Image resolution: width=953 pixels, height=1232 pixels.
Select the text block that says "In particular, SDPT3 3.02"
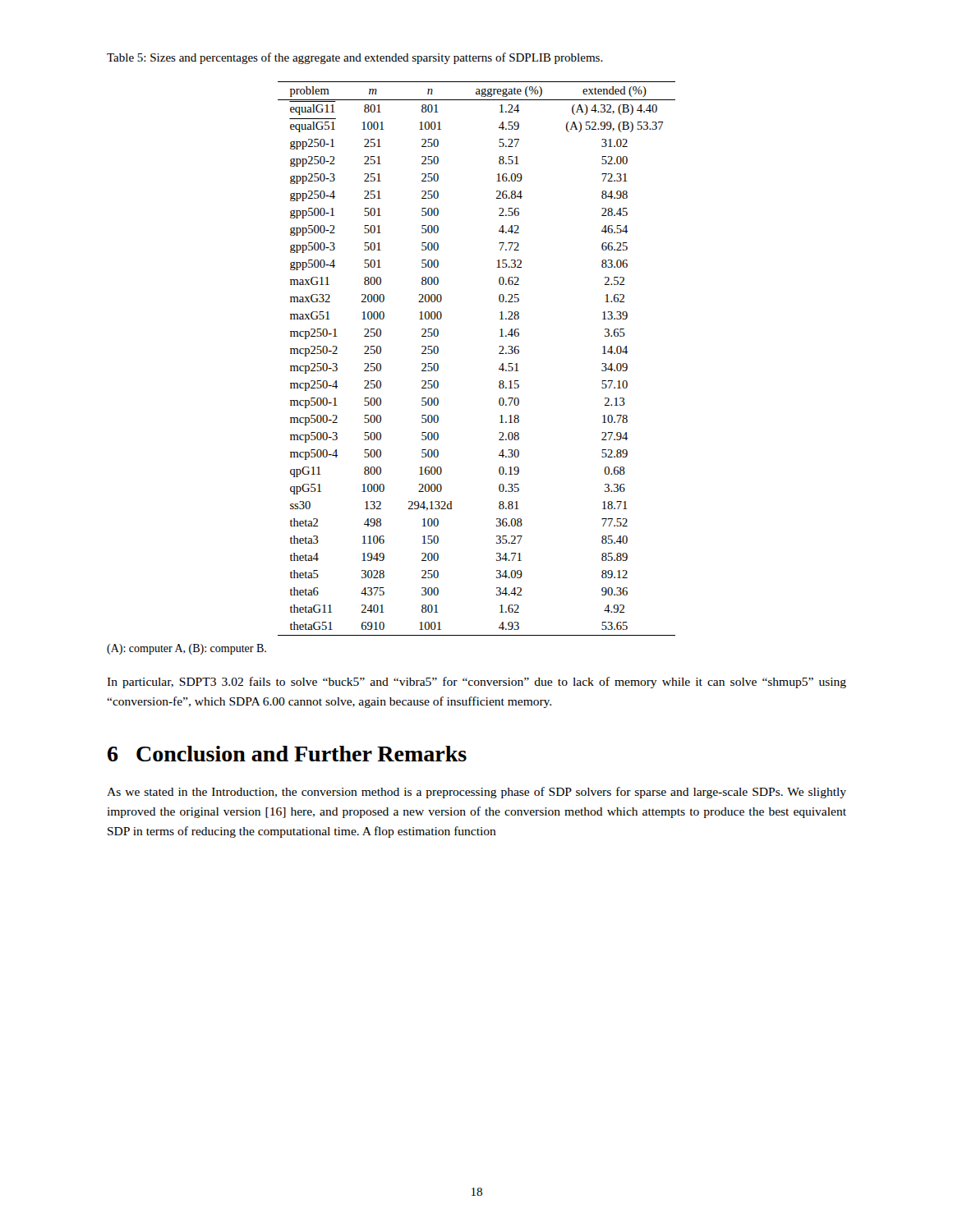pos(476,691)
